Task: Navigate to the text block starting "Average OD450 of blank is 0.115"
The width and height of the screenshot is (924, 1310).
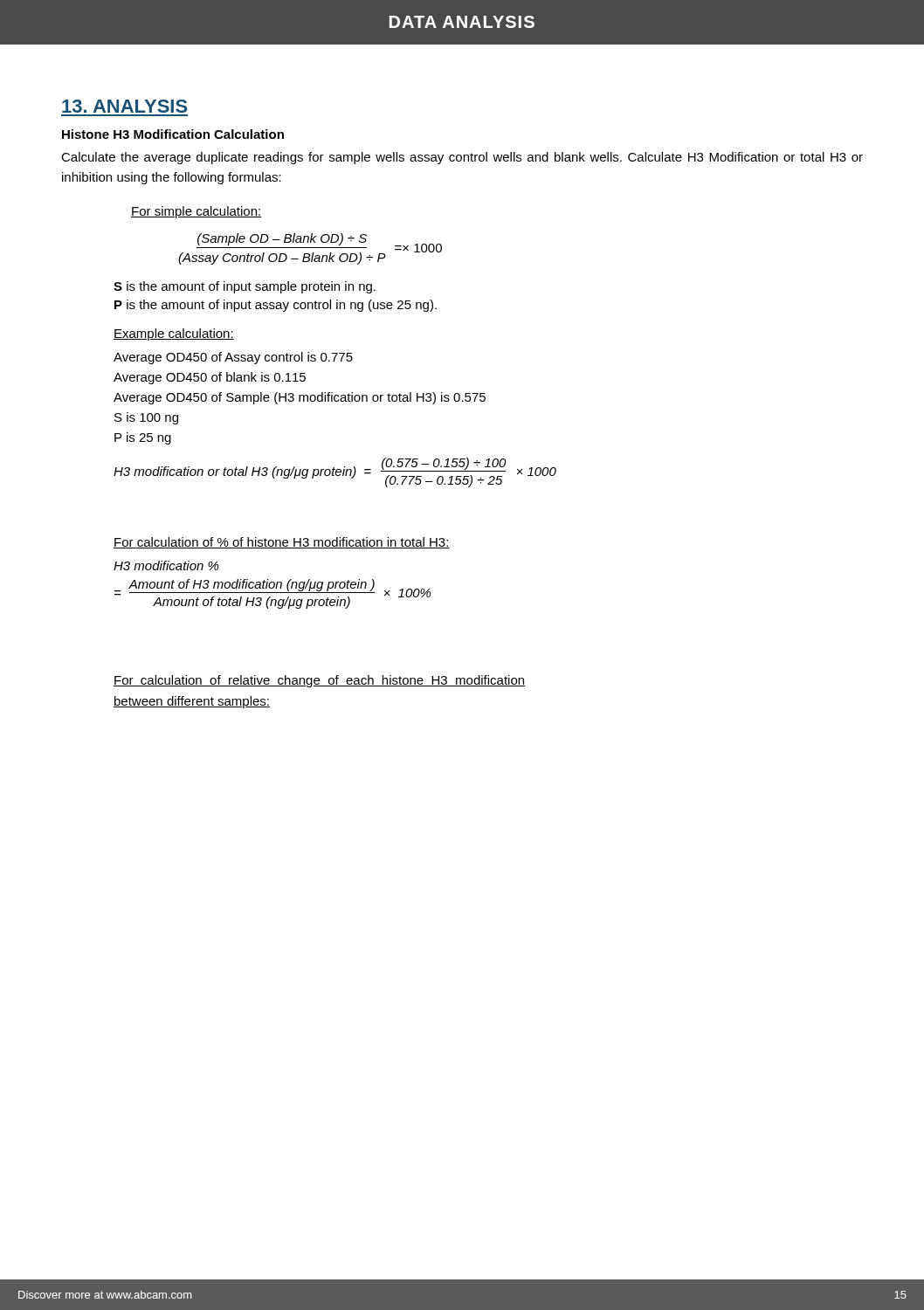Action: (x=210, y=376)
